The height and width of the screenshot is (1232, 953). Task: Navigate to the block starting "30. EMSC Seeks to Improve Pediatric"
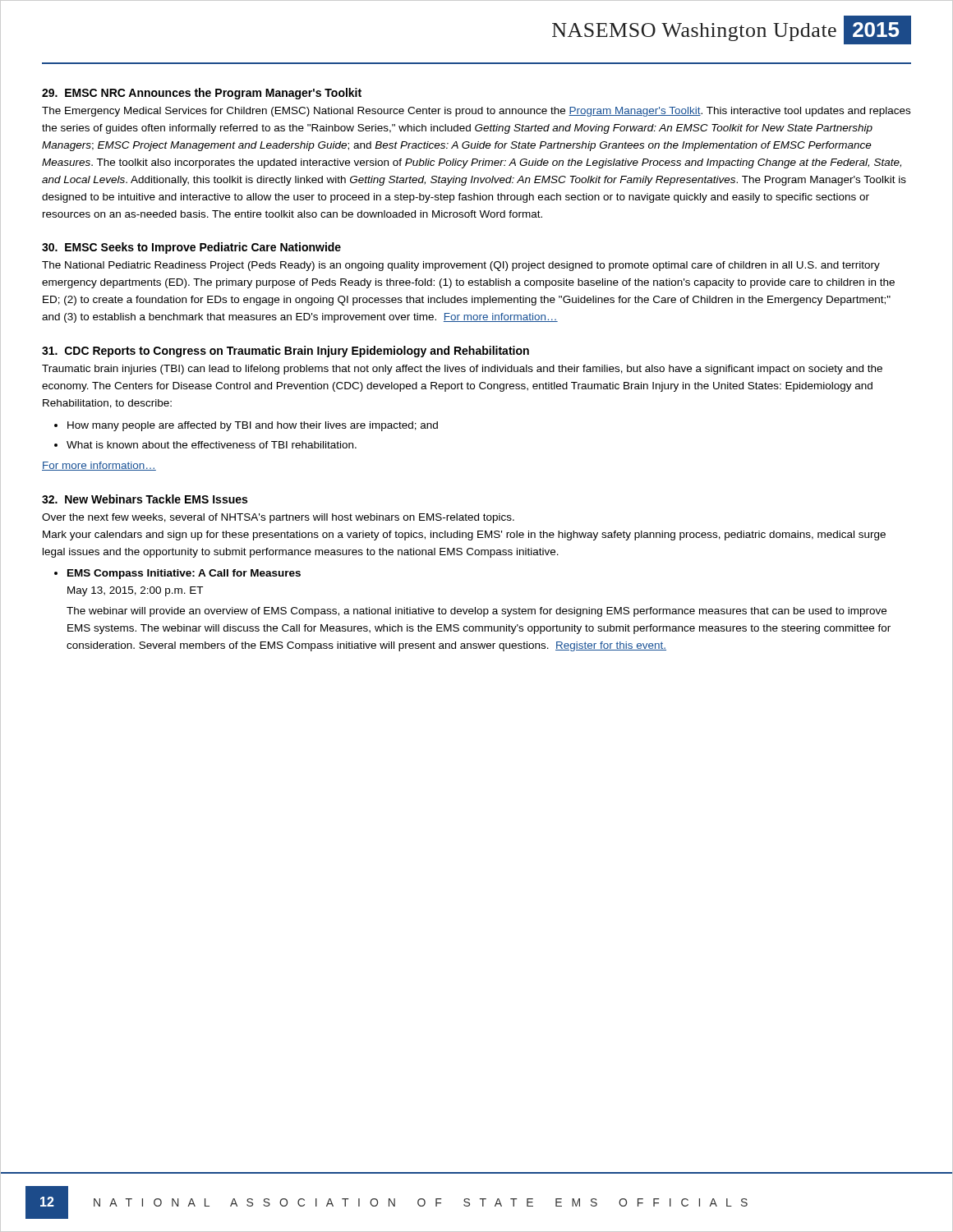click(192, 248)
